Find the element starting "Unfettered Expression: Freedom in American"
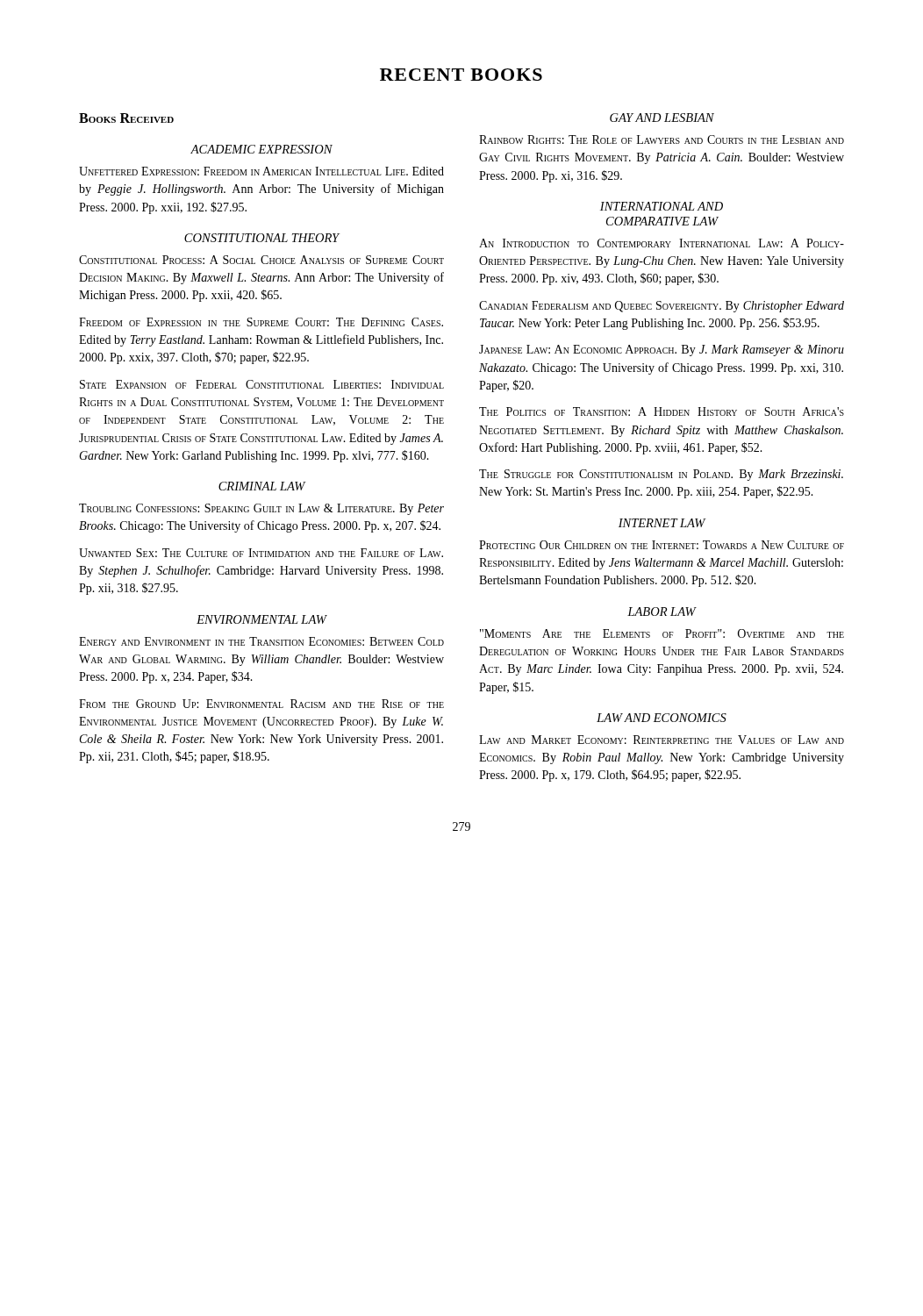This screenshot has height=1316, width=923. pos(261,190)
